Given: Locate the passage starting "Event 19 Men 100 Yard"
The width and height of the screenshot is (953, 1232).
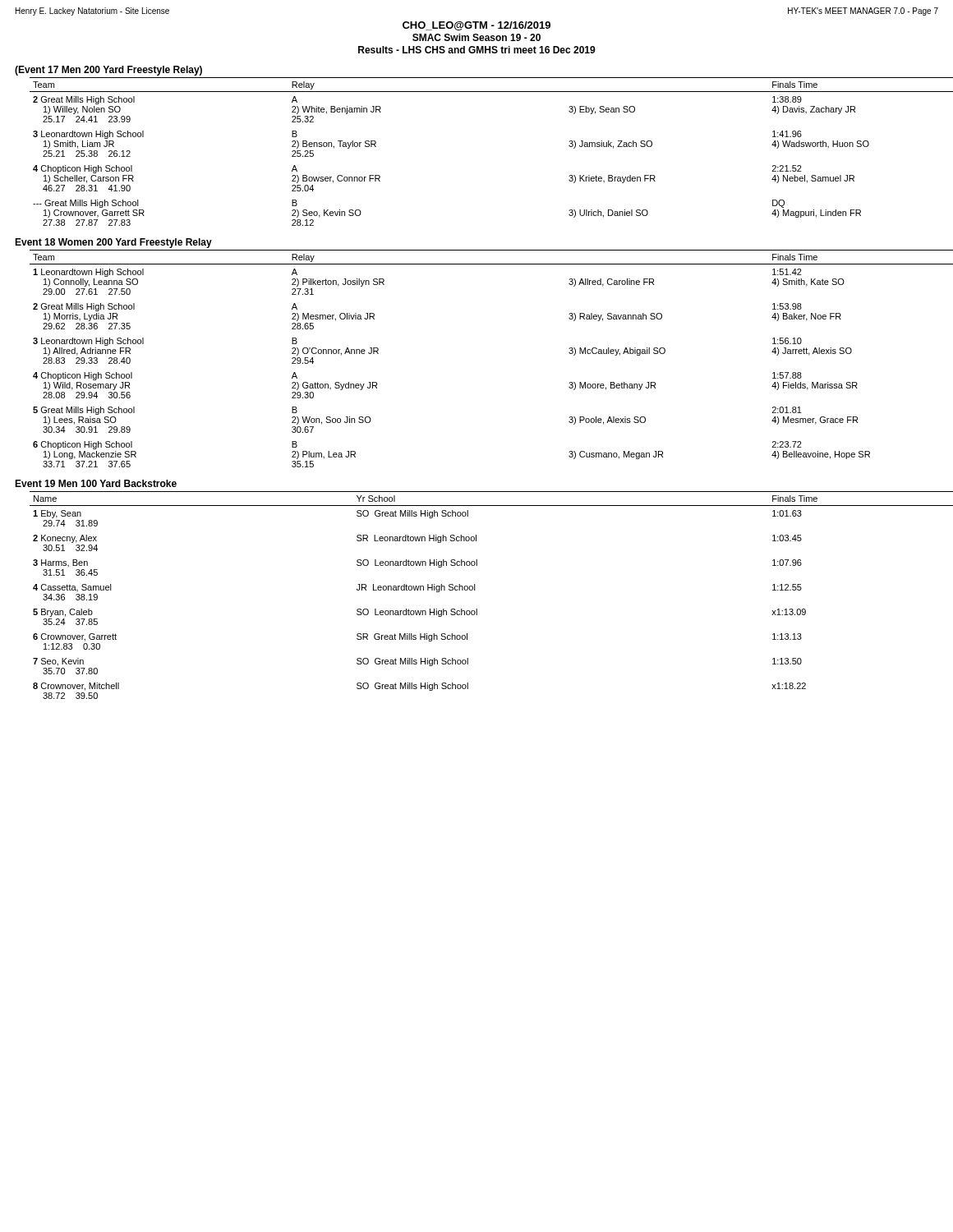Looking at the screenshot, I should tap(96, 484).
